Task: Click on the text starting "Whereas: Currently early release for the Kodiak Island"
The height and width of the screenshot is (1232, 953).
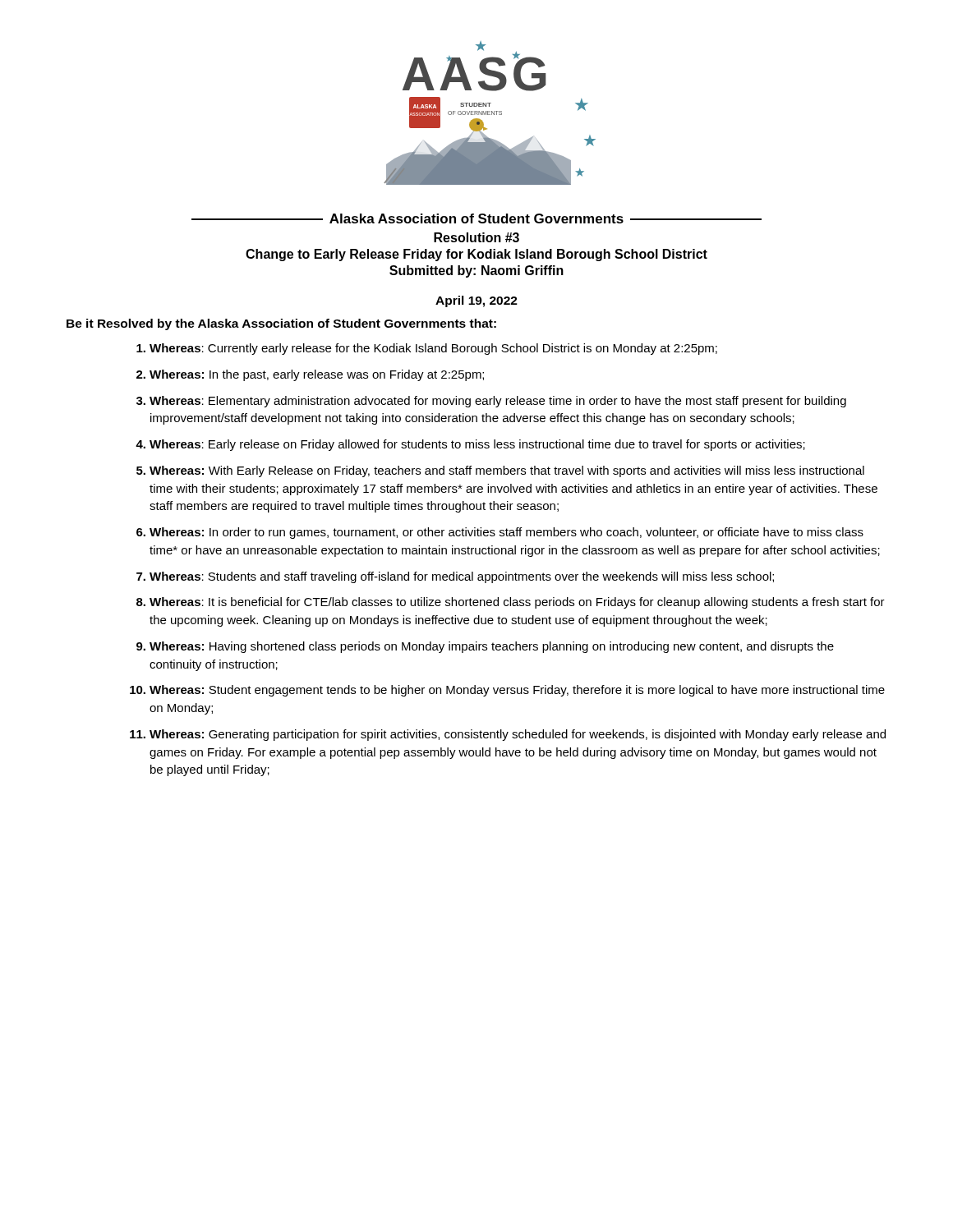Action: click(505, 348)
